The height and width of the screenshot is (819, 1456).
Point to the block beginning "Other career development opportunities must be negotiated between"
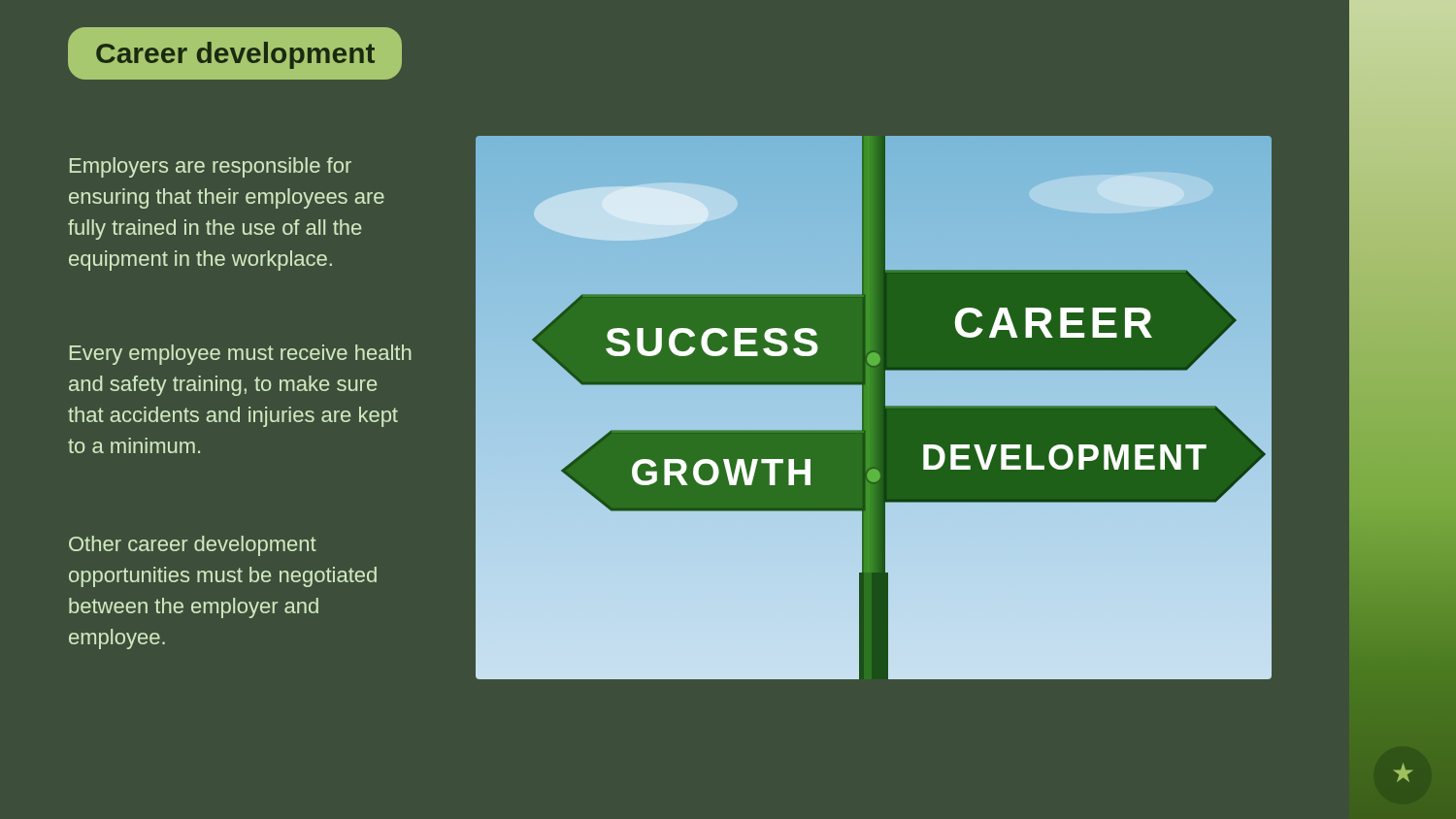[223, 590]
